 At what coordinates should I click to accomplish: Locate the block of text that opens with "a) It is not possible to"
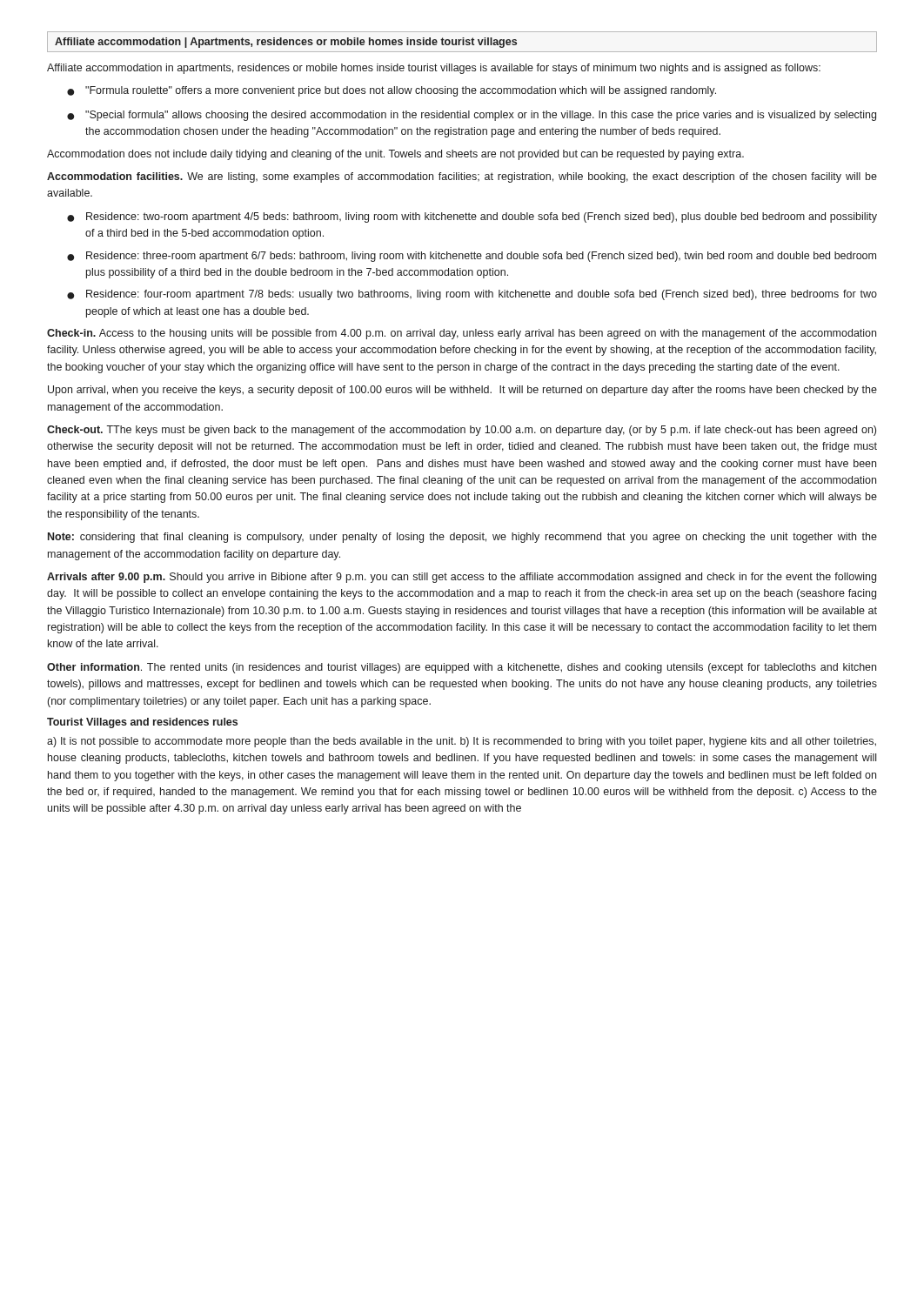(x=462, y=775)
